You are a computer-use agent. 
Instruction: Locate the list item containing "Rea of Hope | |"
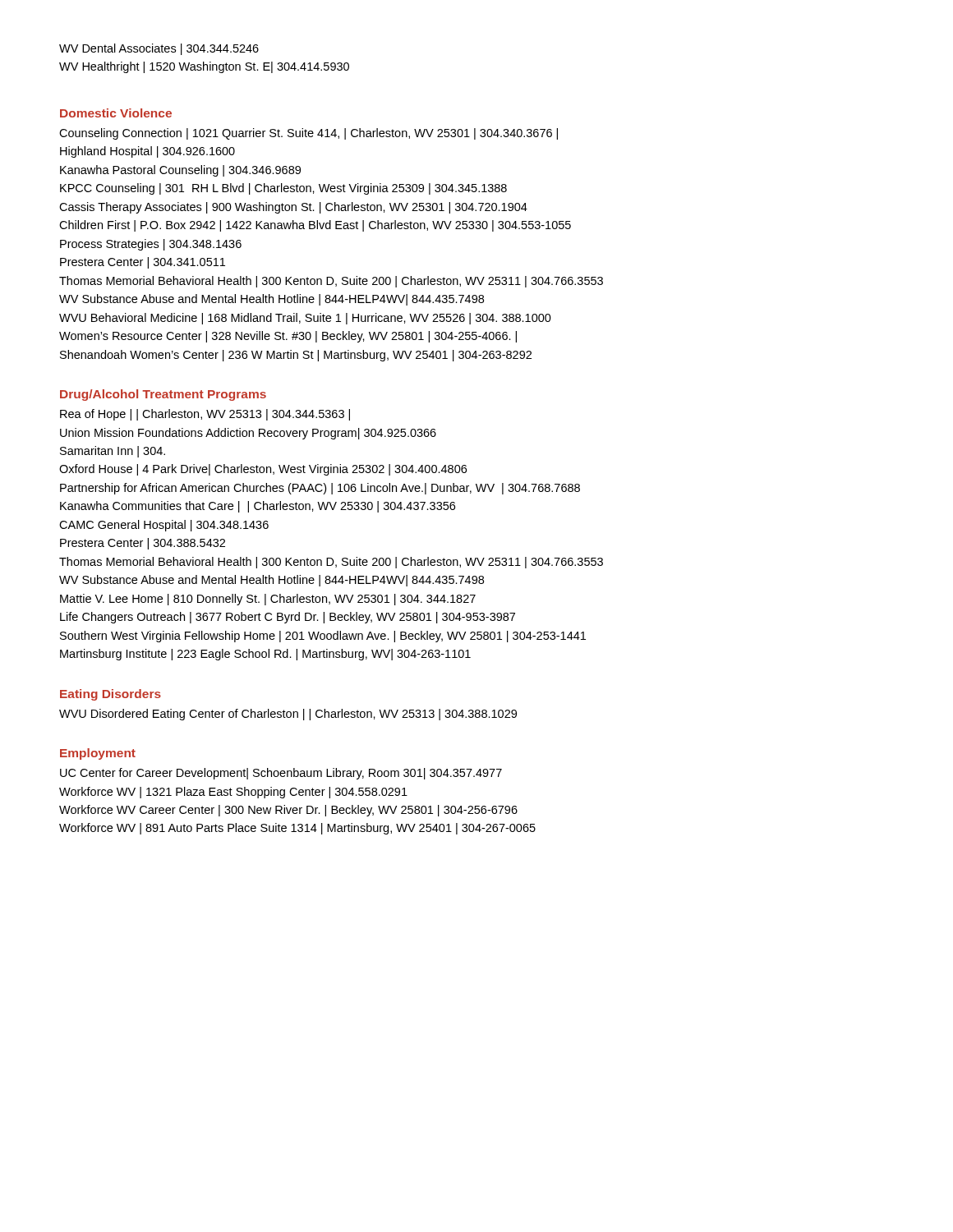pos(205,414)
